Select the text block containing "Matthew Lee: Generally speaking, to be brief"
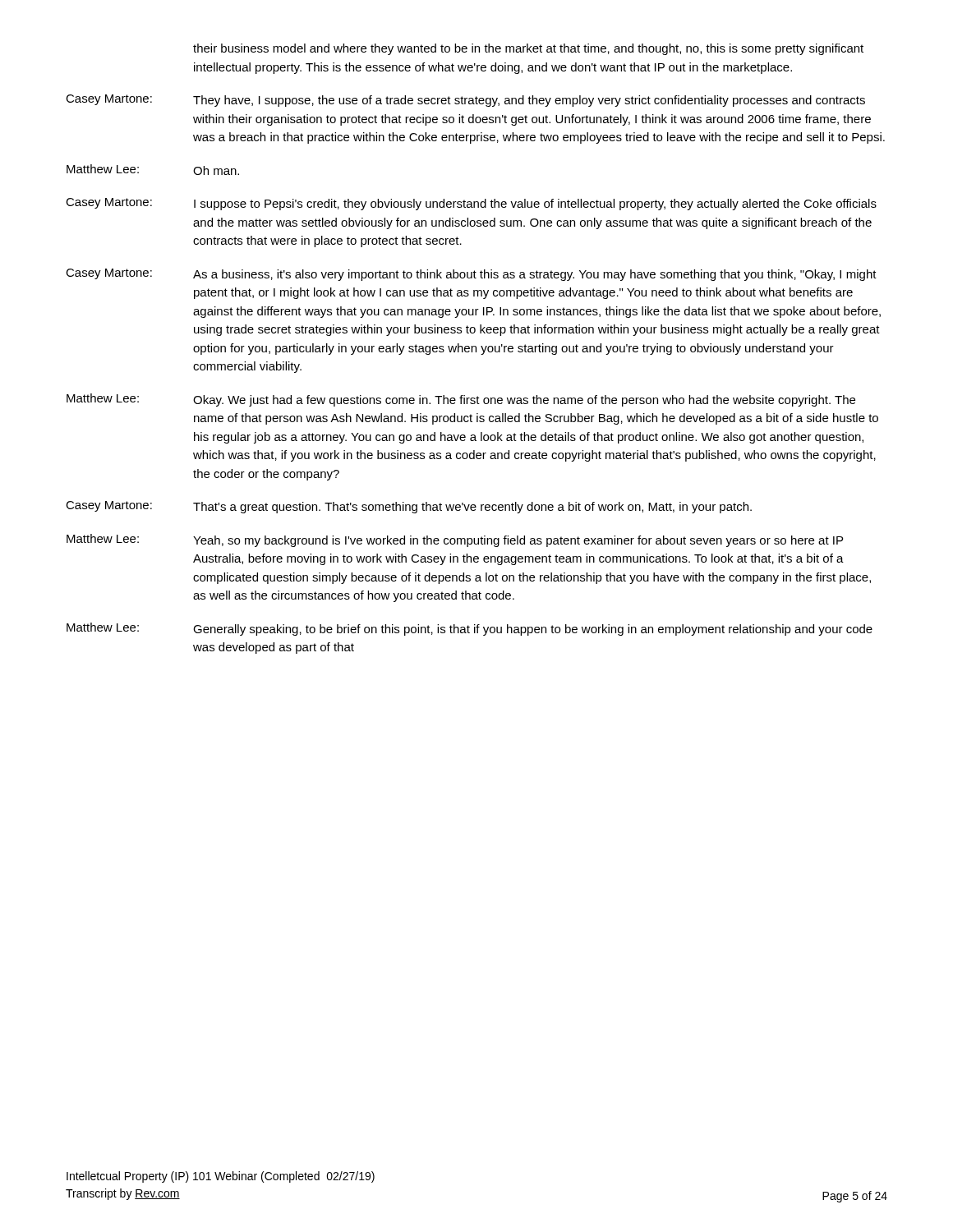 476,638
